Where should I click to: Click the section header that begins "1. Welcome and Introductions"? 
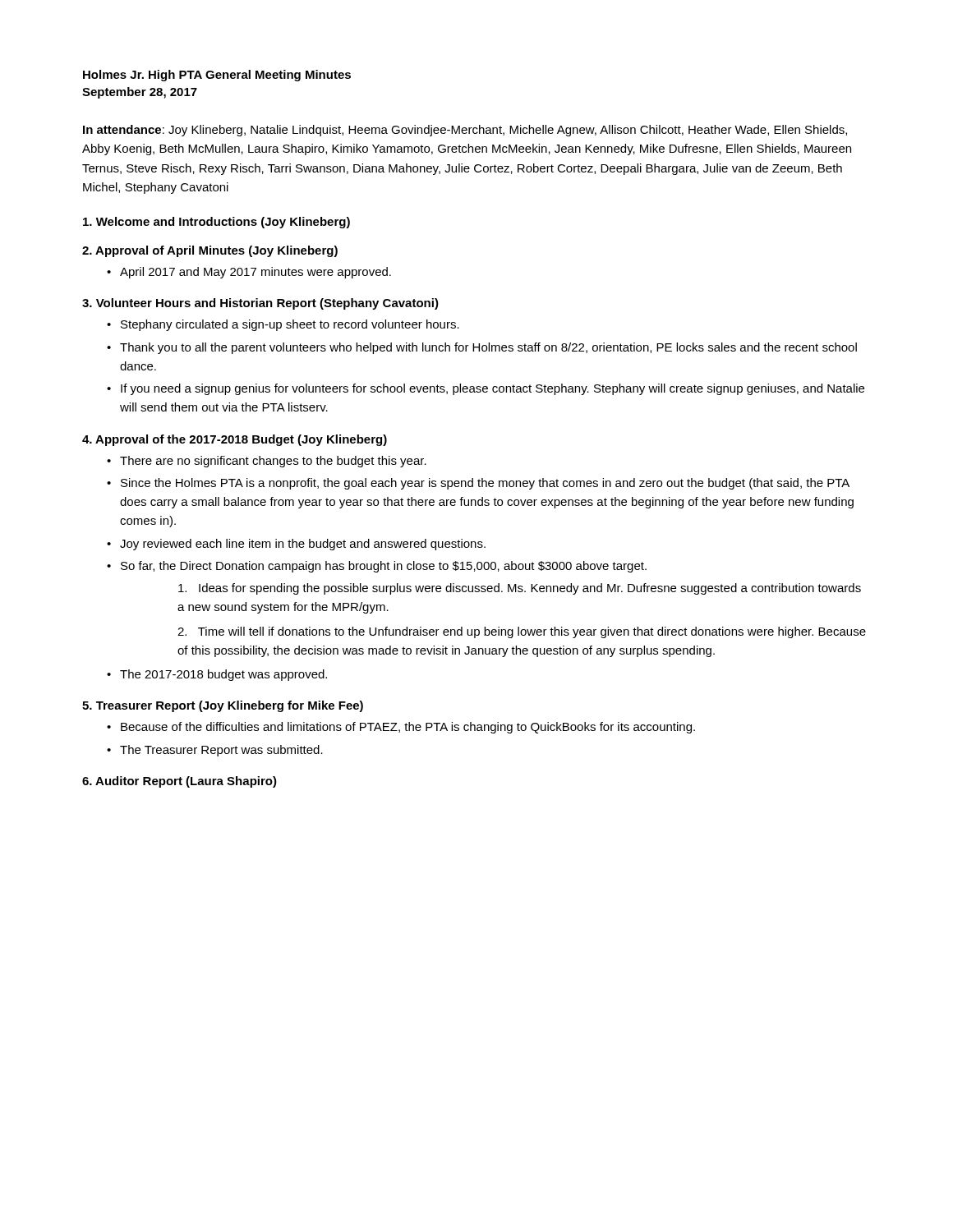pos(216,221)
